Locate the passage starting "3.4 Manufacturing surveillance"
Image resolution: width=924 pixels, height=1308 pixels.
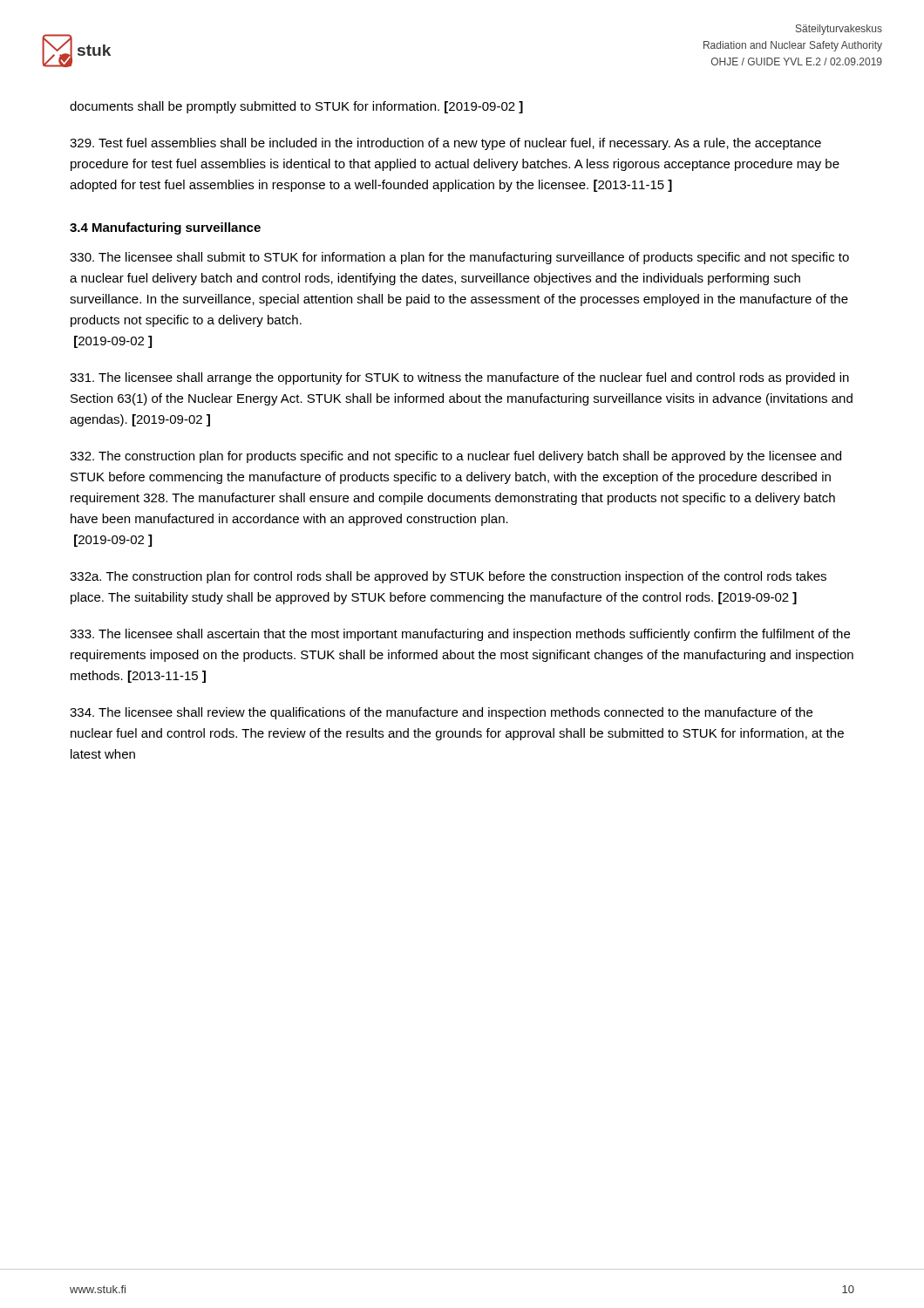tap(165, 227)
